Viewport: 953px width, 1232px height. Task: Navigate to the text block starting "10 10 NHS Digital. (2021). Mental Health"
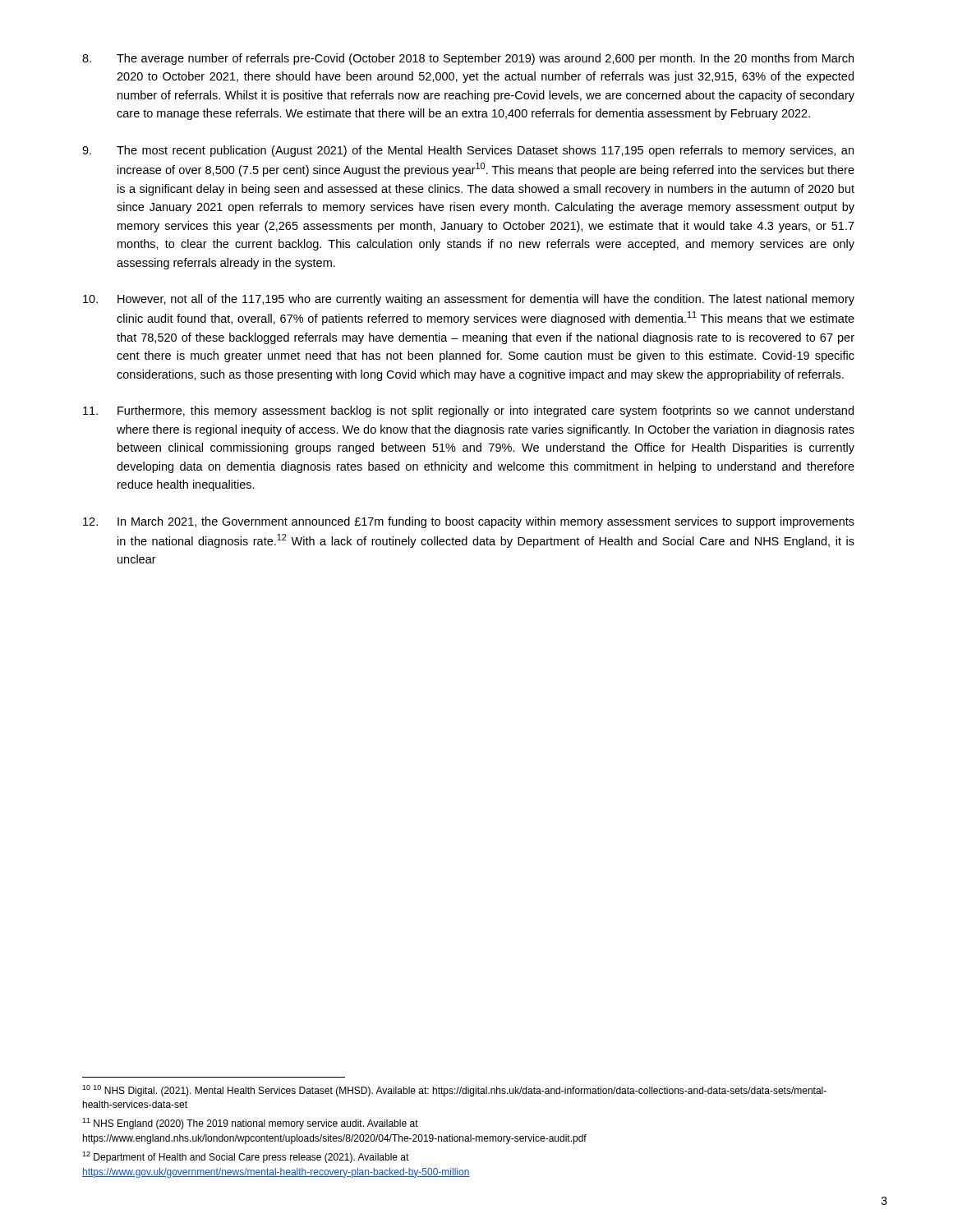point(454,1097)
